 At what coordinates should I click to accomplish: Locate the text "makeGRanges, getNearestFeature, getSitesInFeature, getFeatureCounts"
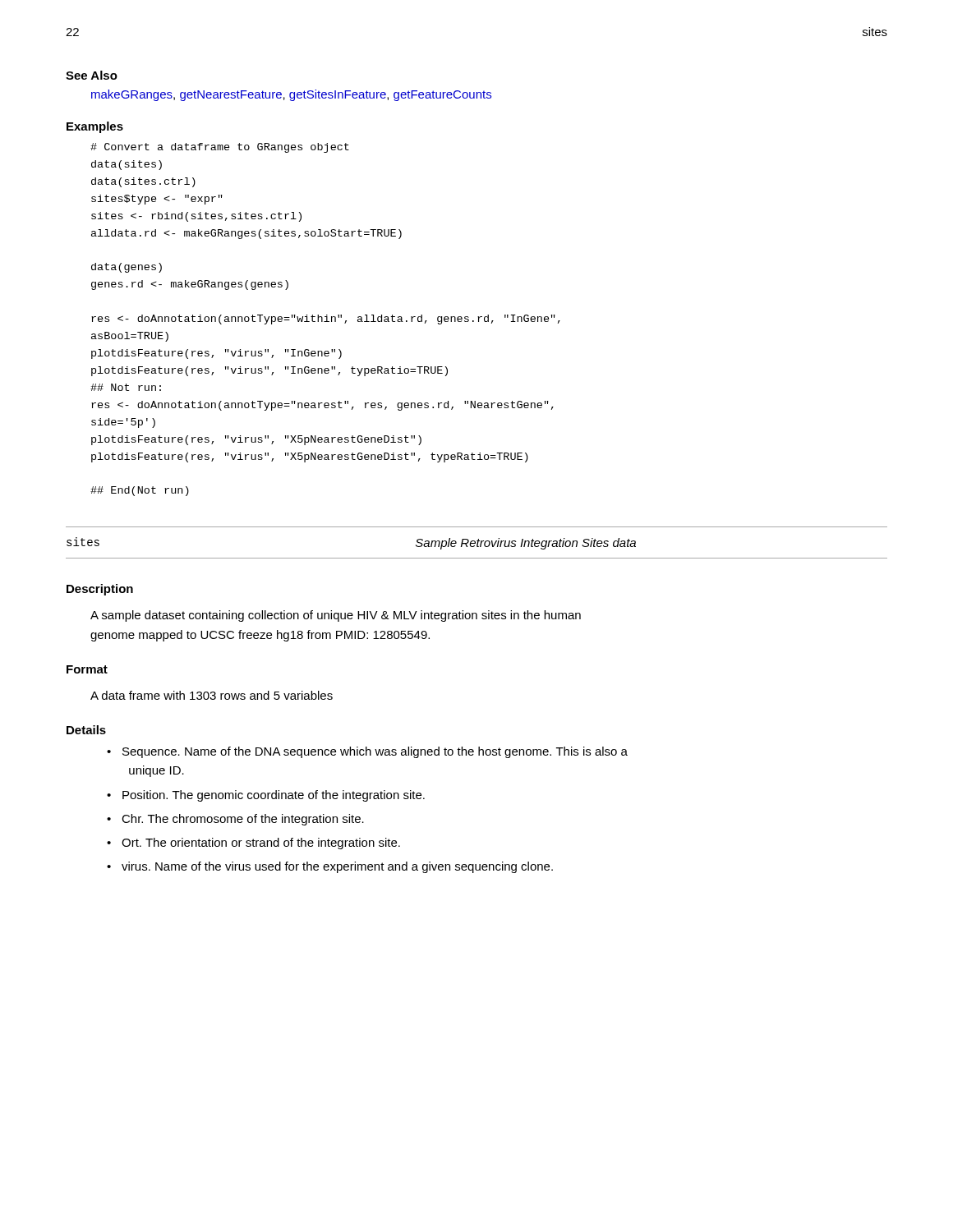pos(291,94)
